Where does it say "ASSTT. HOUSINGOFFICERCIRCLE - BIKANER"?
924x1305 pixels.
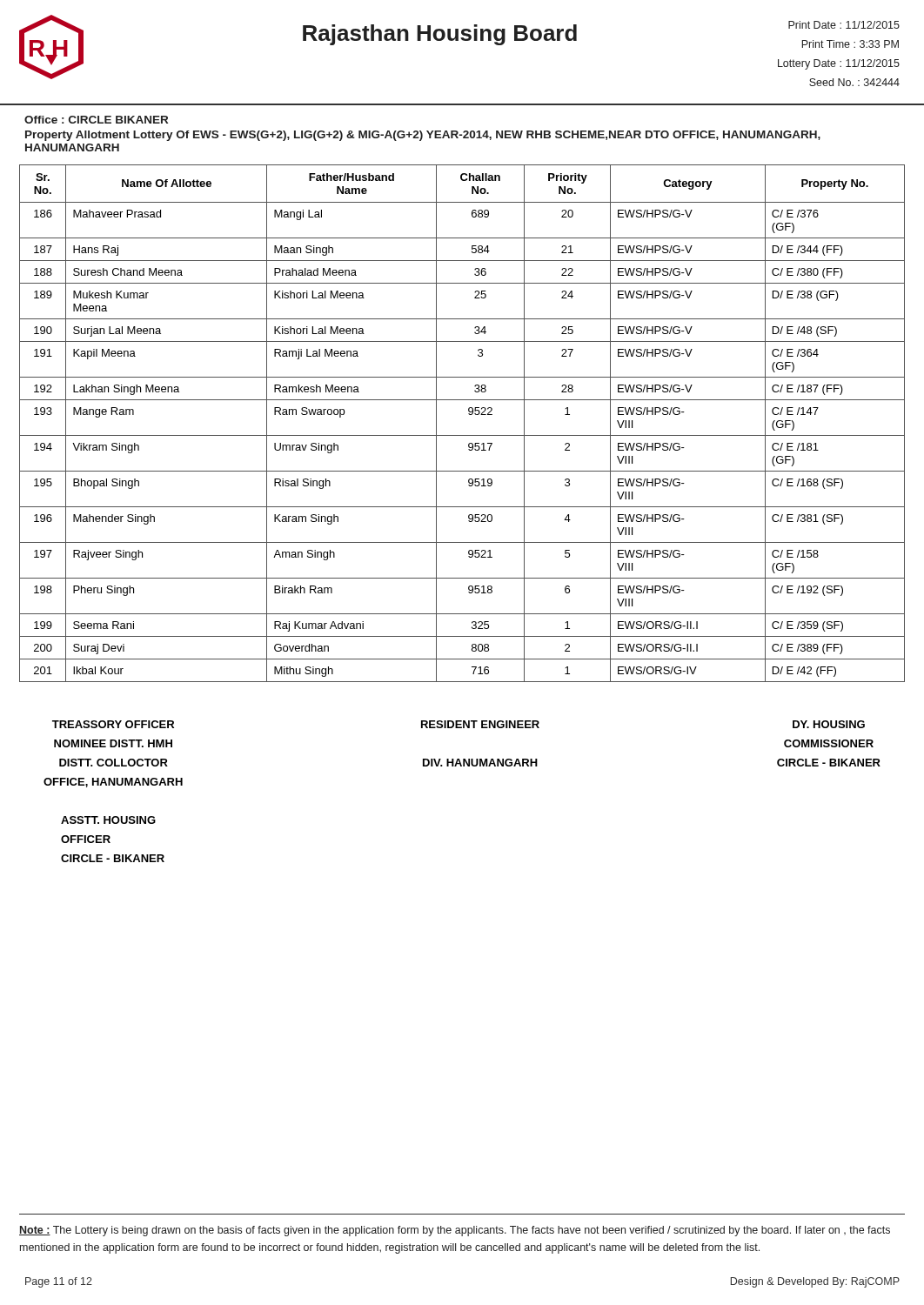(113, 839)
